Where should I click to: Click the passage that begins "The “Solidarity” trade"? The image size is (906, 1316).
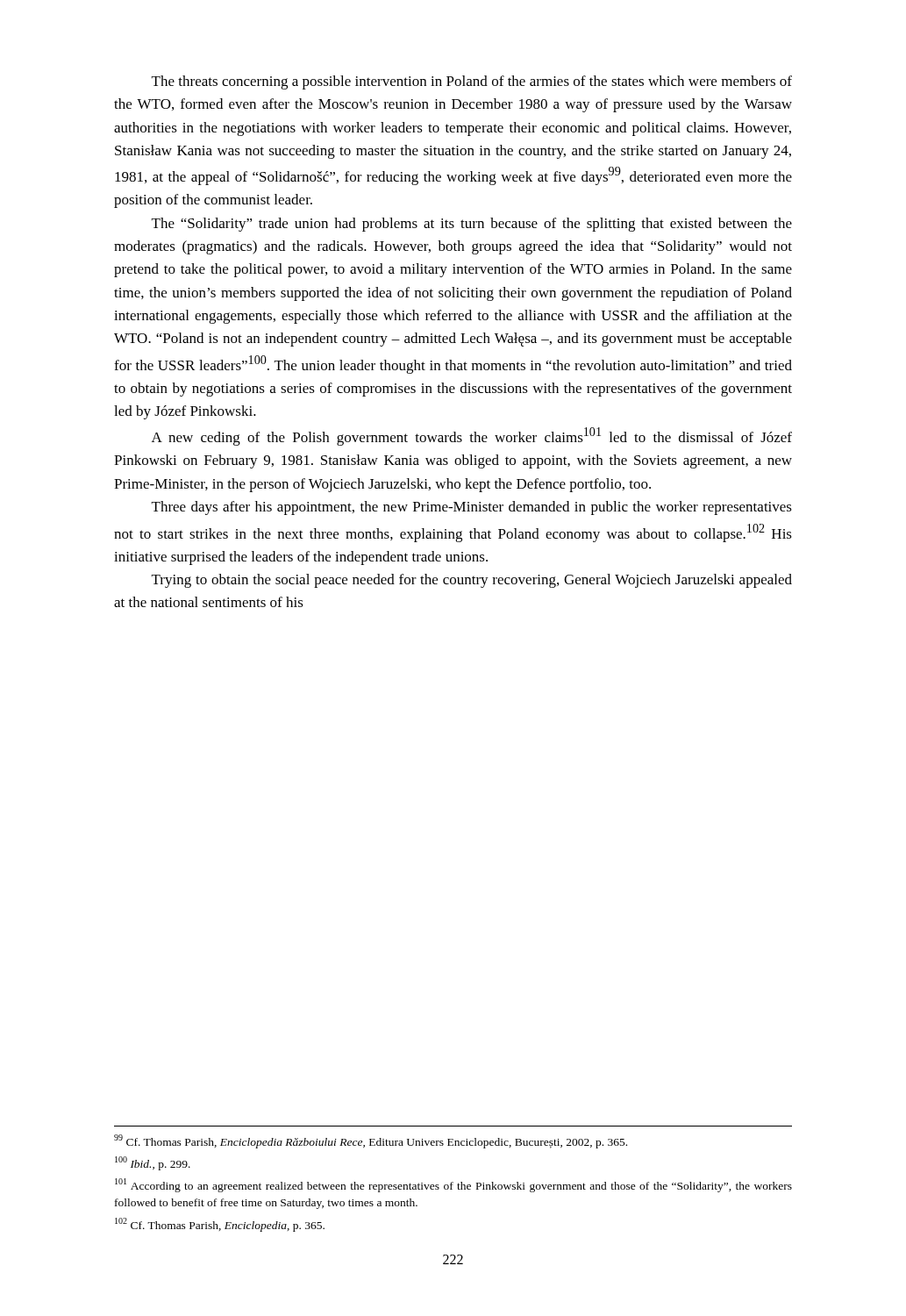pos(453,318)
